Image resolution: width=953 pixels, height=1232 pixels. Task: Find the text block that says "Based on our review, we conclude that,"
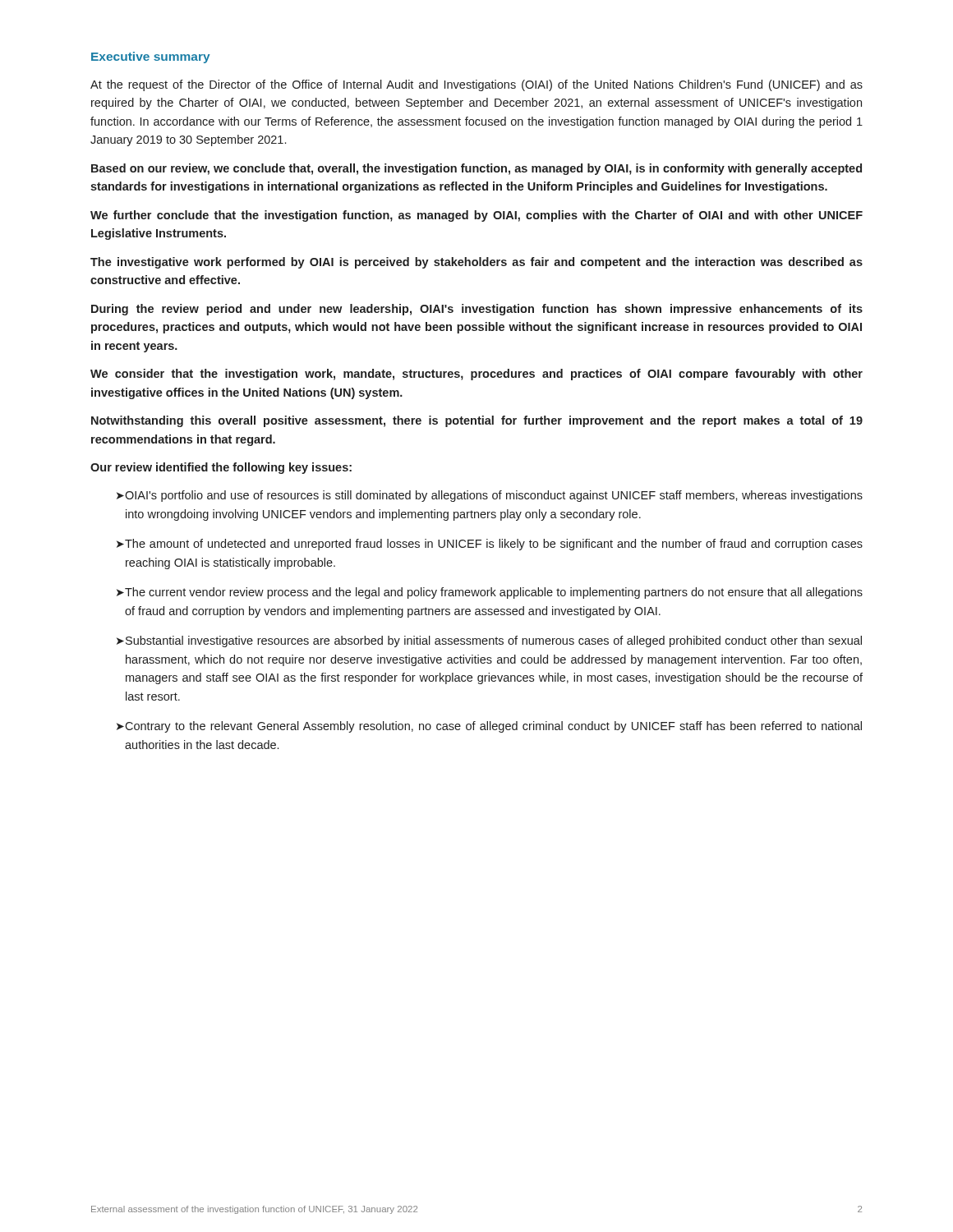(476, 177)
